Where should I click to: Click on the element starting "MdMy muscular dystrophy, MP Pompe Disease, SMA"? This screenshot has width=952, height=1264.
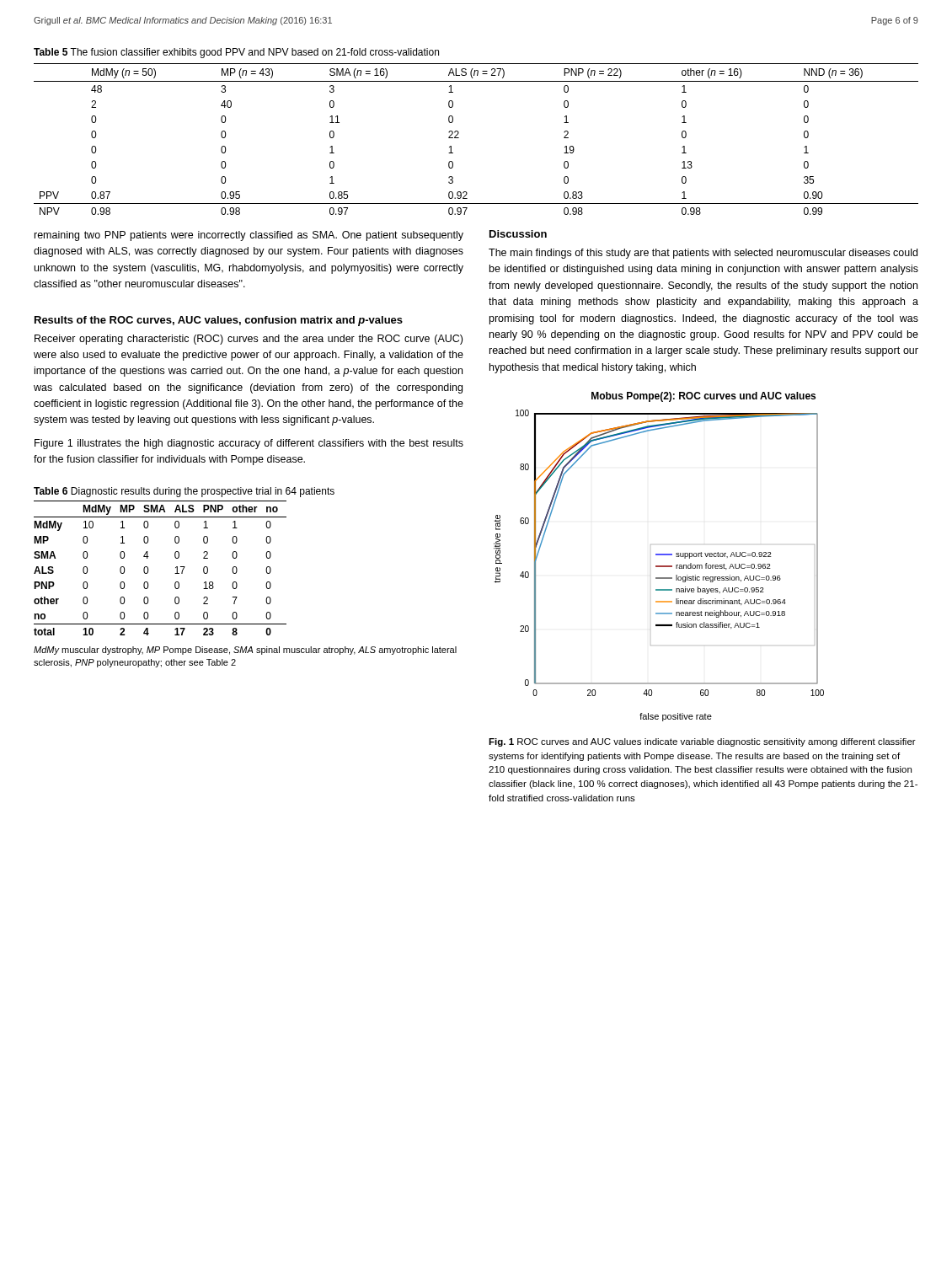pos(245,656)
